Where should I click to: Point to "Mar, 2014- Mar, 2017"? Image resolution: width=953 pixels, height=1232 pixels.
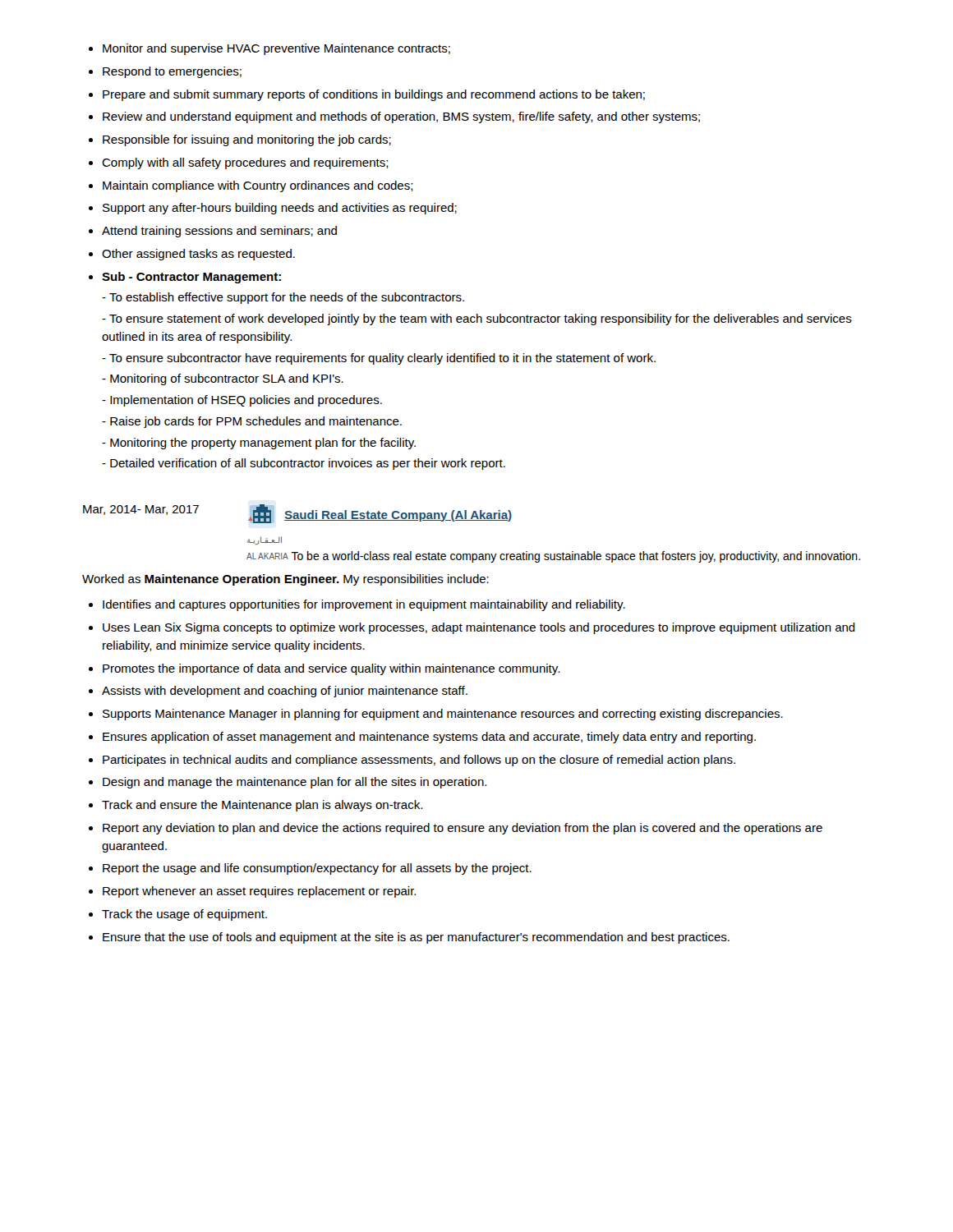141,509
